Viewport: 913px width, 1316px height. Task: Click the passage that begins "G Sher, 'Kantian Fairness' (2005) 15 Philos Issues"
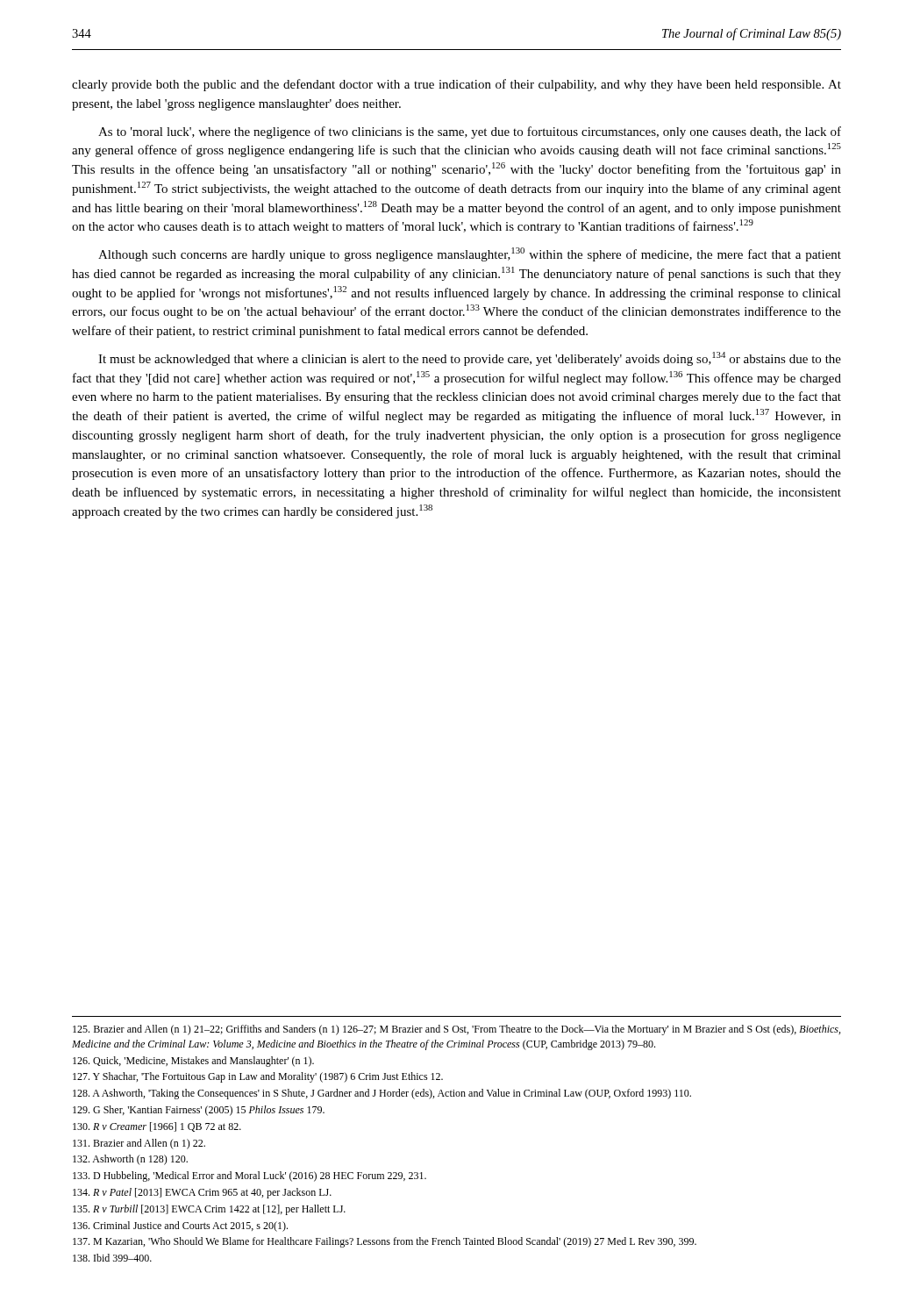(198, 1110)
